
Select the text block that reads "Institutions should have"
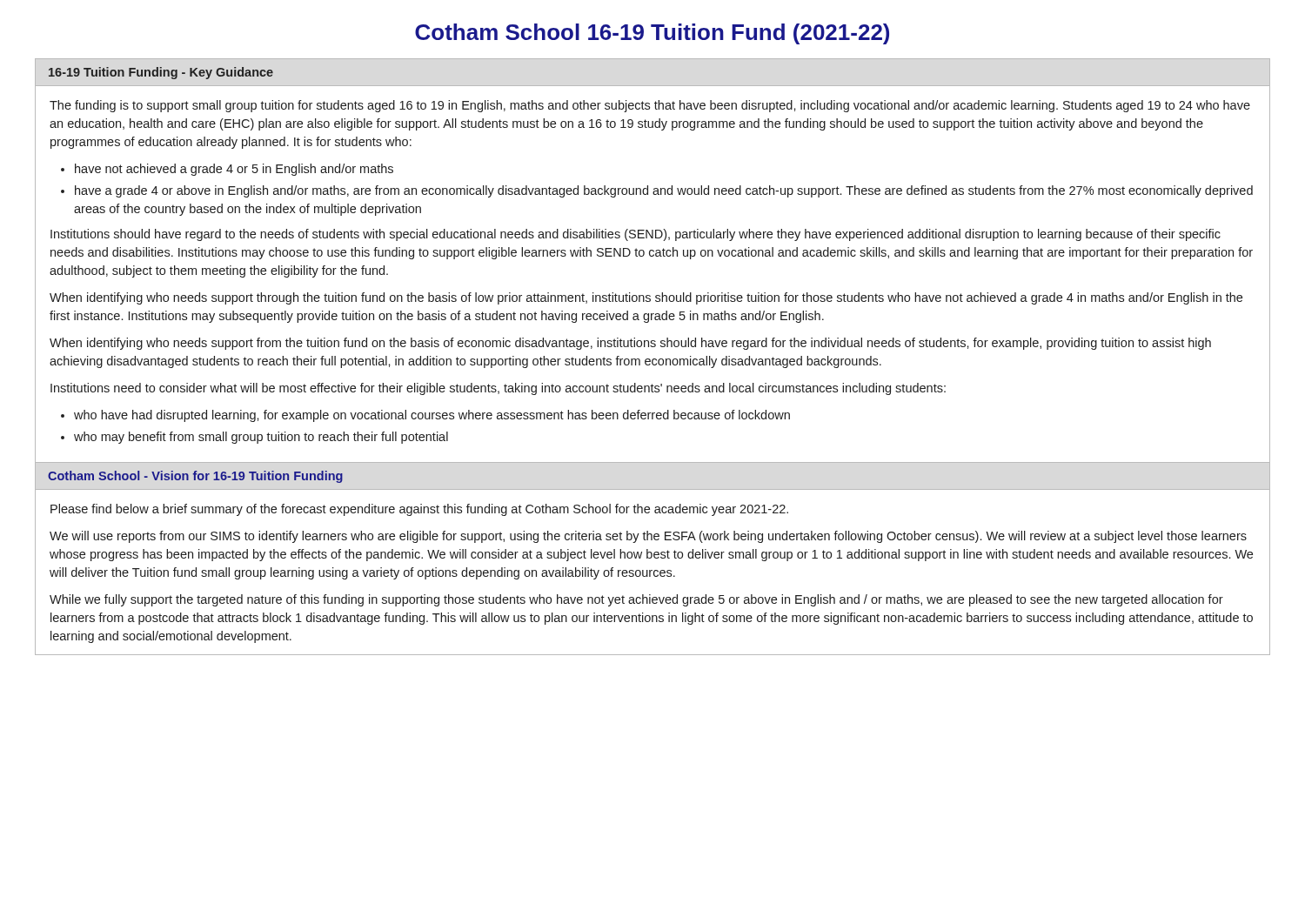(x=651, y=252)
